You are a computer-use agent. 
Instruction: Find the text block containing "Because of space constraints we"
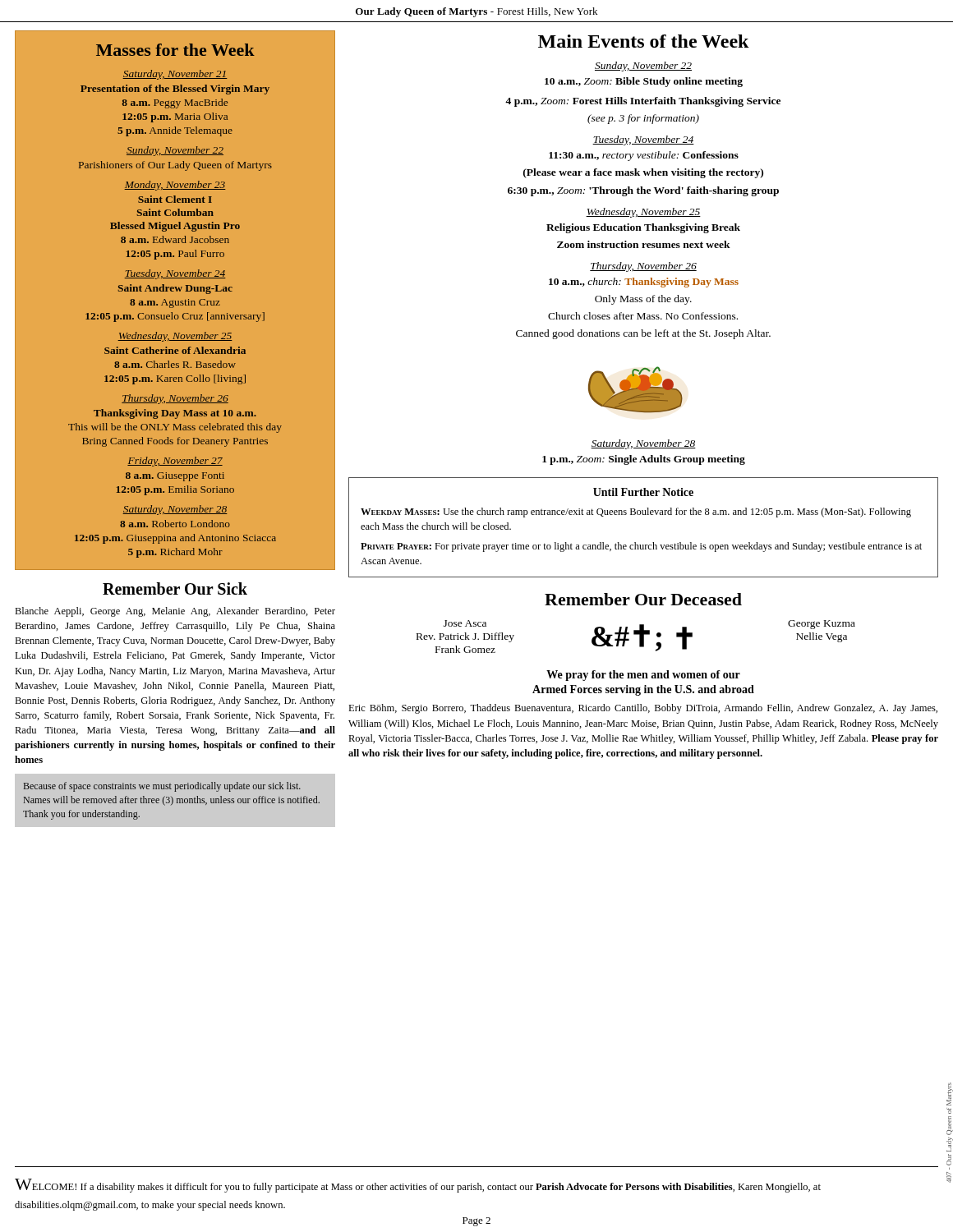172,800
